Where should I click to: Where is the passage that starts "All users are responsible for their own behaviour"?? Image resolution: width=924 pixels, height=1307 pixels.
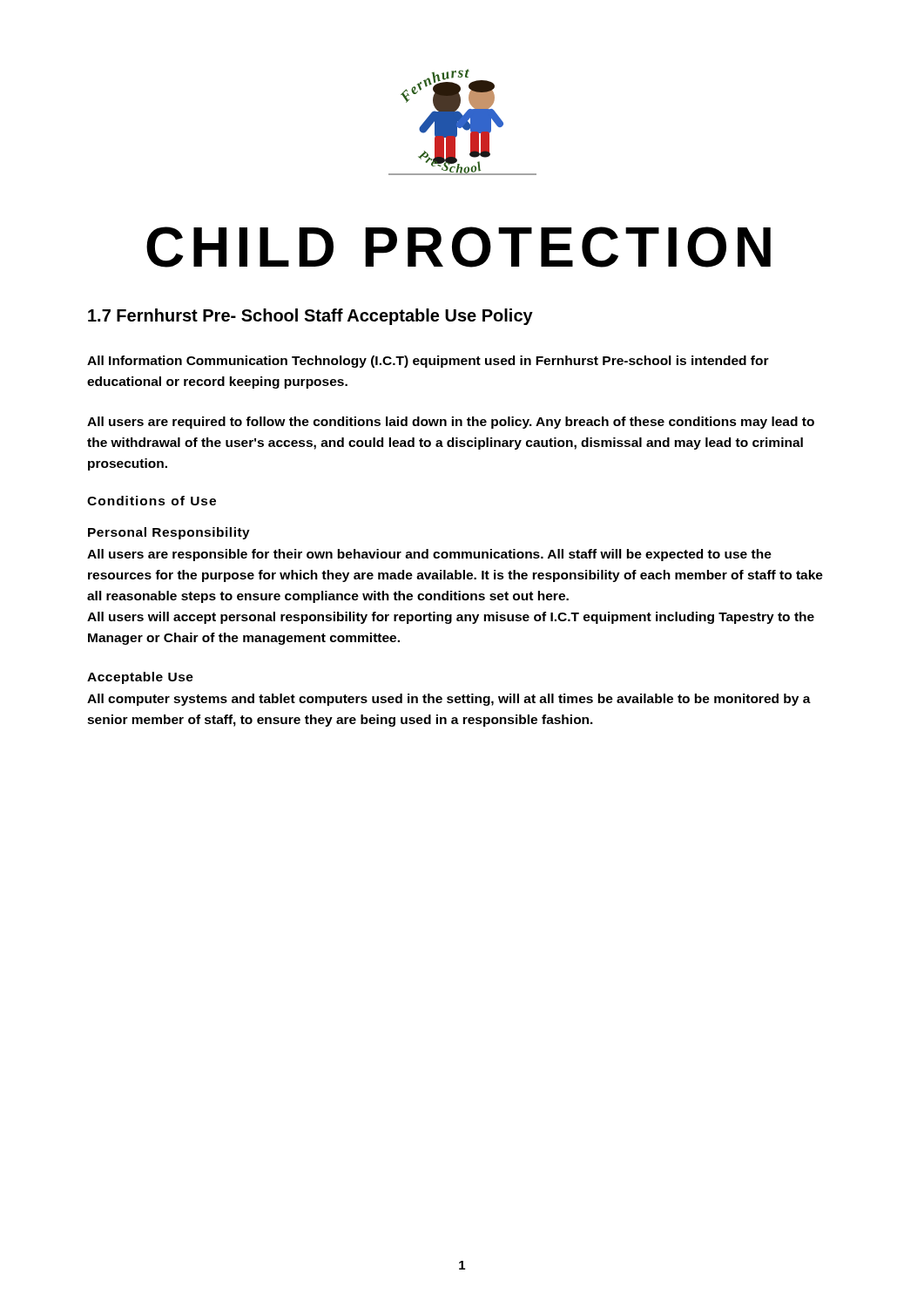[455, 596]
